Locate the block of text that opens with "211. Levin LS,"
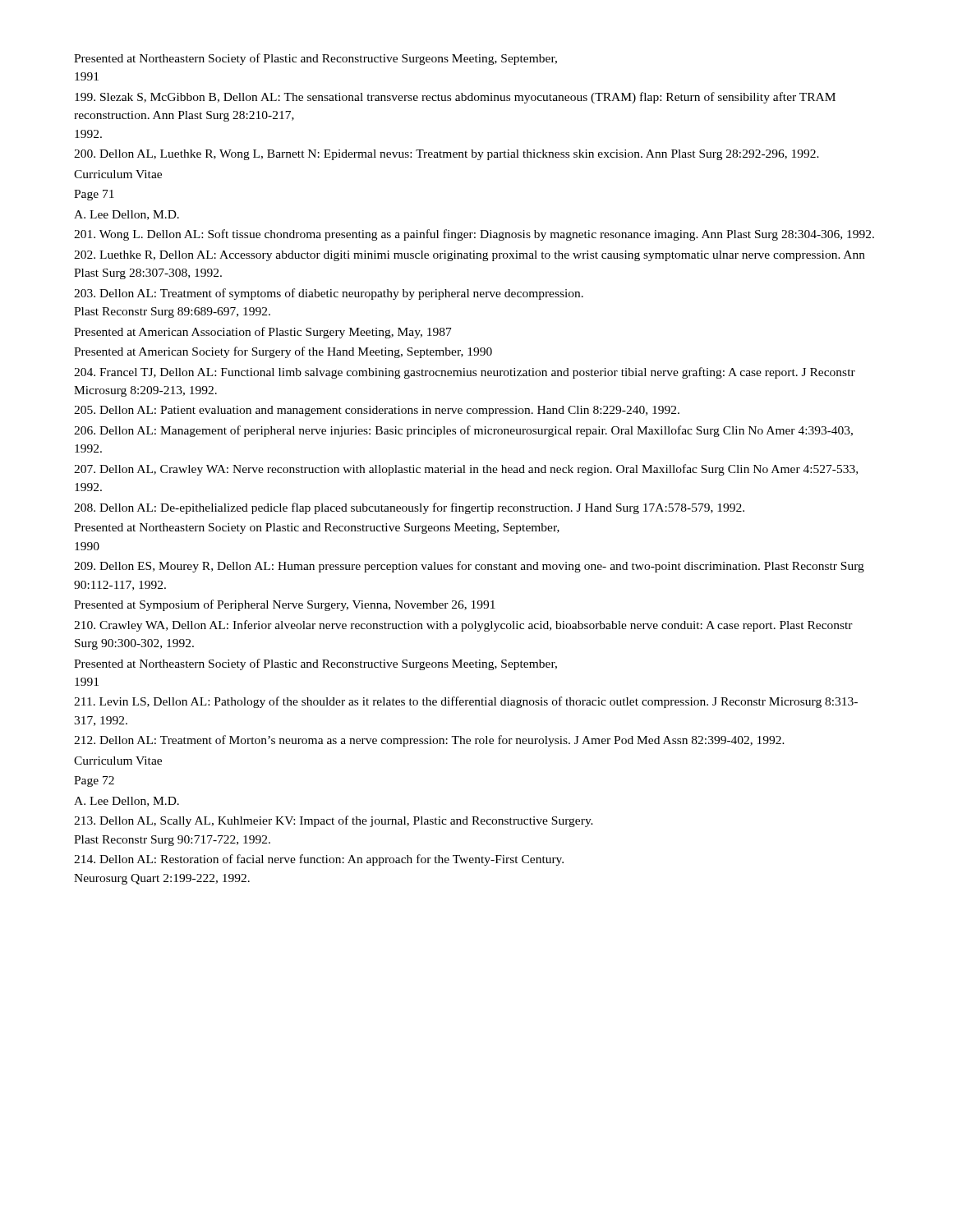This screenshot has height=1232, width=953. coord(476,711)
